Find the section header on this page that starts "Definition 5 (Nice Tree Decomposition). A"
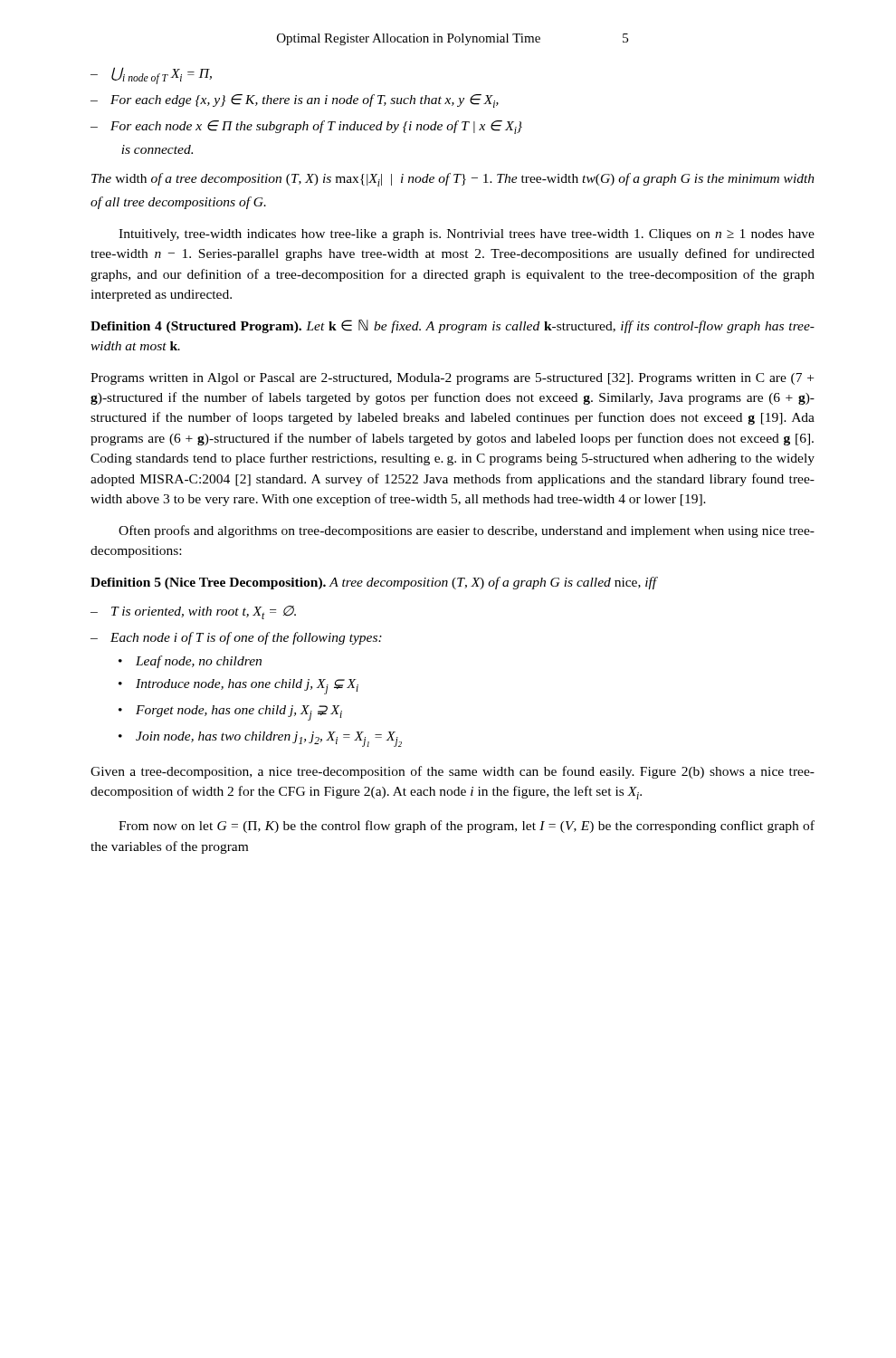 pyautogui.click(x=453, y=582)
